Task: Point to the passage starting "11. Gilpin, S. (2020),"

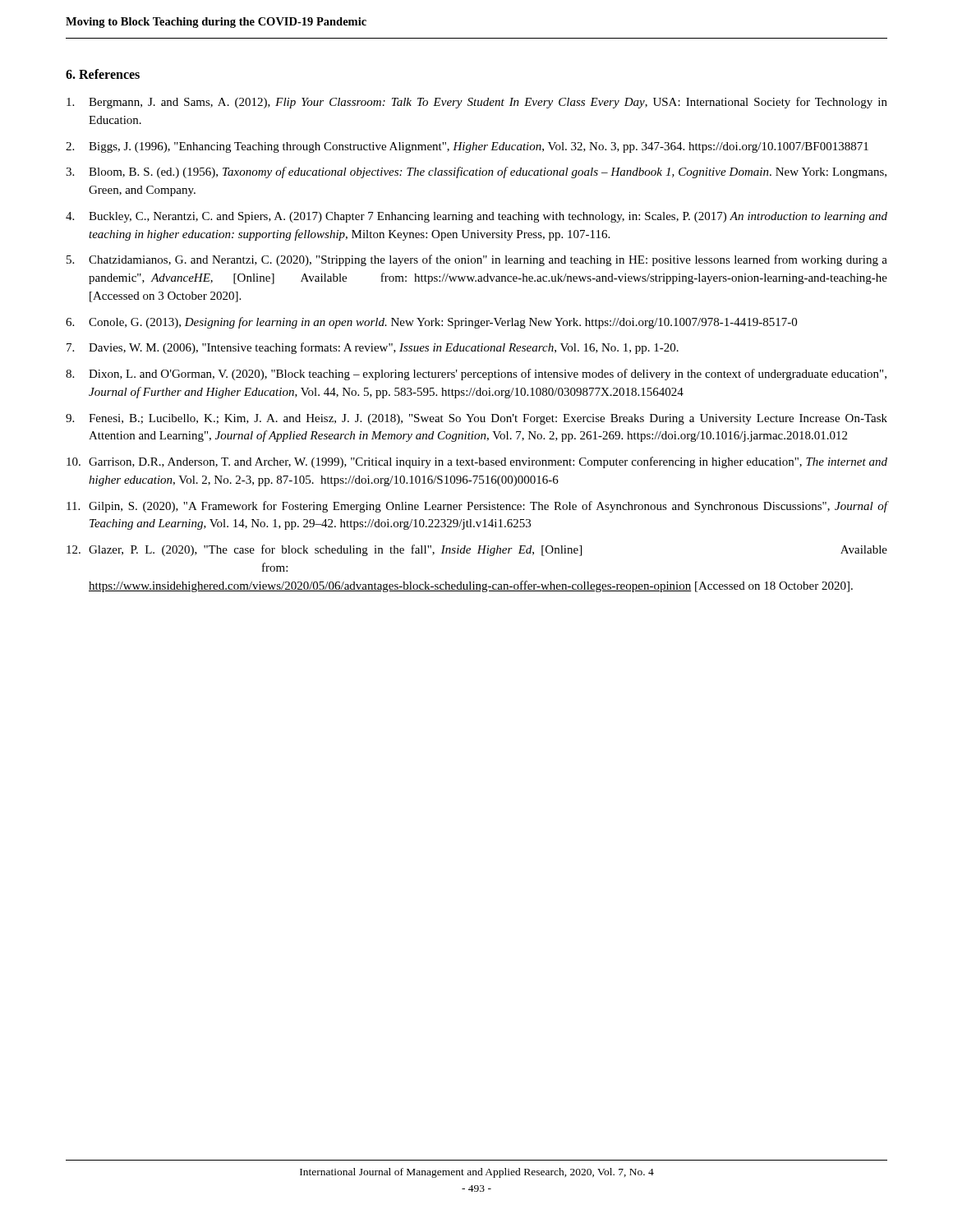Action: (476, 515)
